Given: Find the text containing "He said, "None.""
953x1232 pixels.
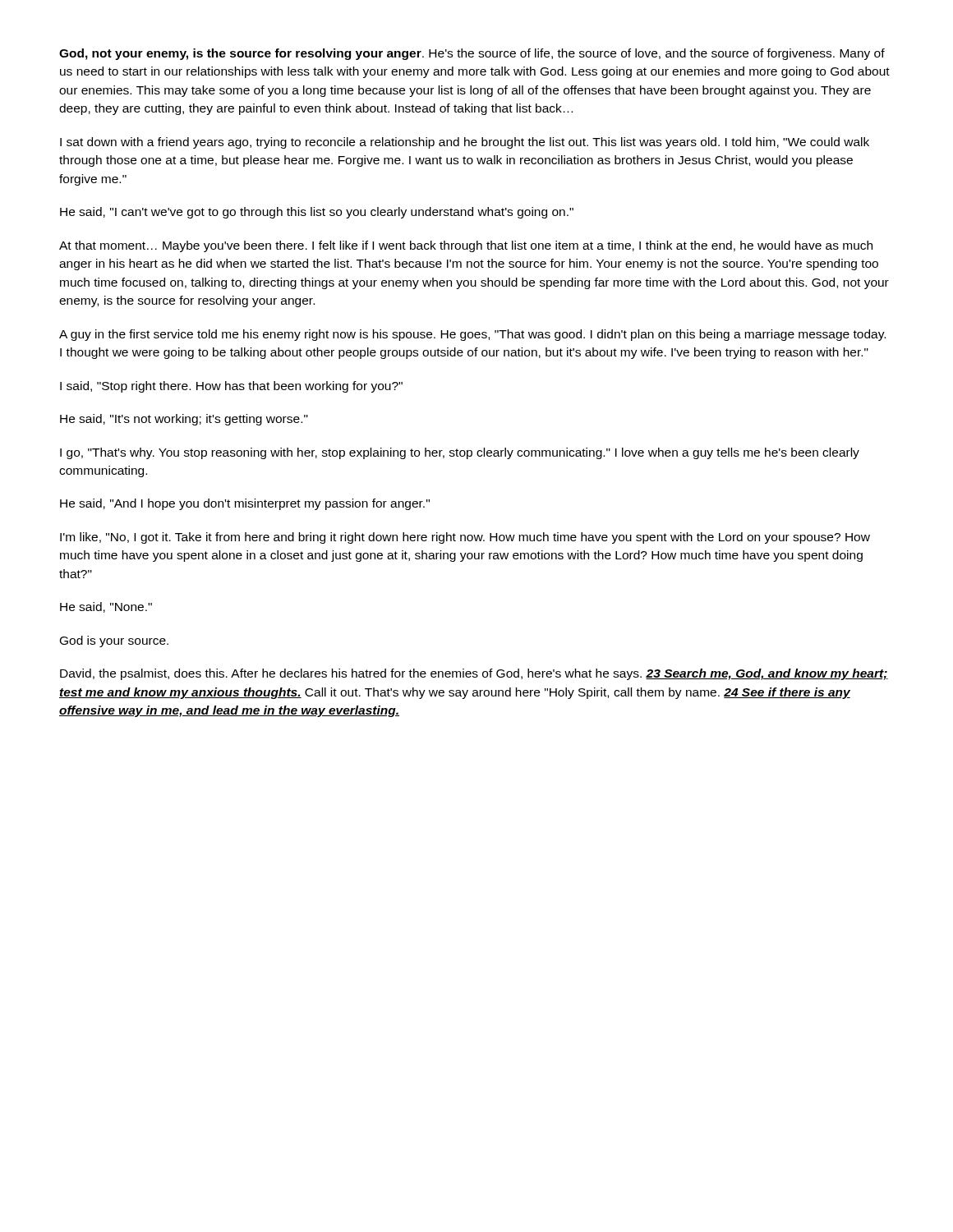Looking at the screenshot, I should click(106, 607).
